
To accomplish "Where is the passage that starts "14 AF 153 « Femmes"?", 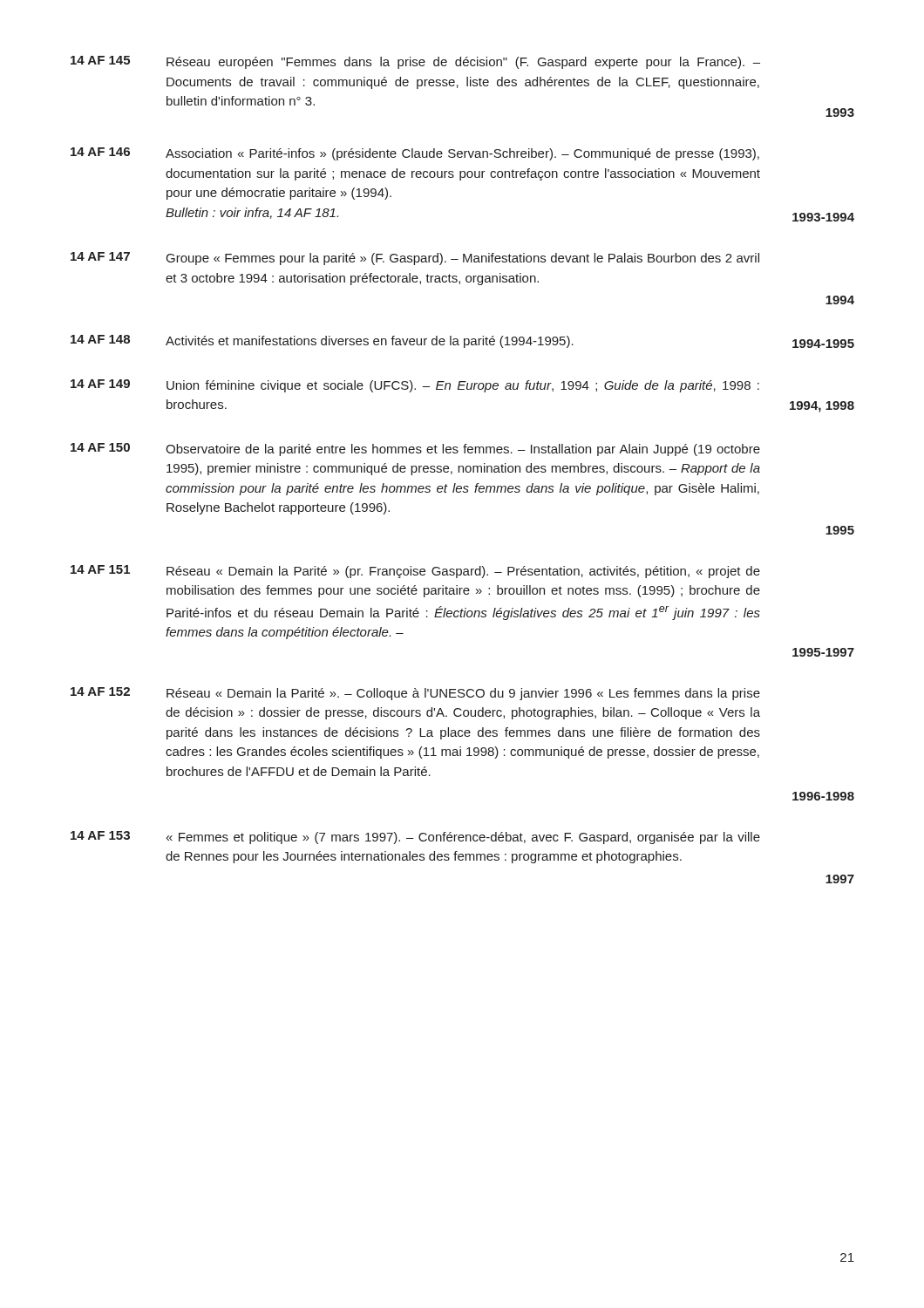I will tap(462, 856).
